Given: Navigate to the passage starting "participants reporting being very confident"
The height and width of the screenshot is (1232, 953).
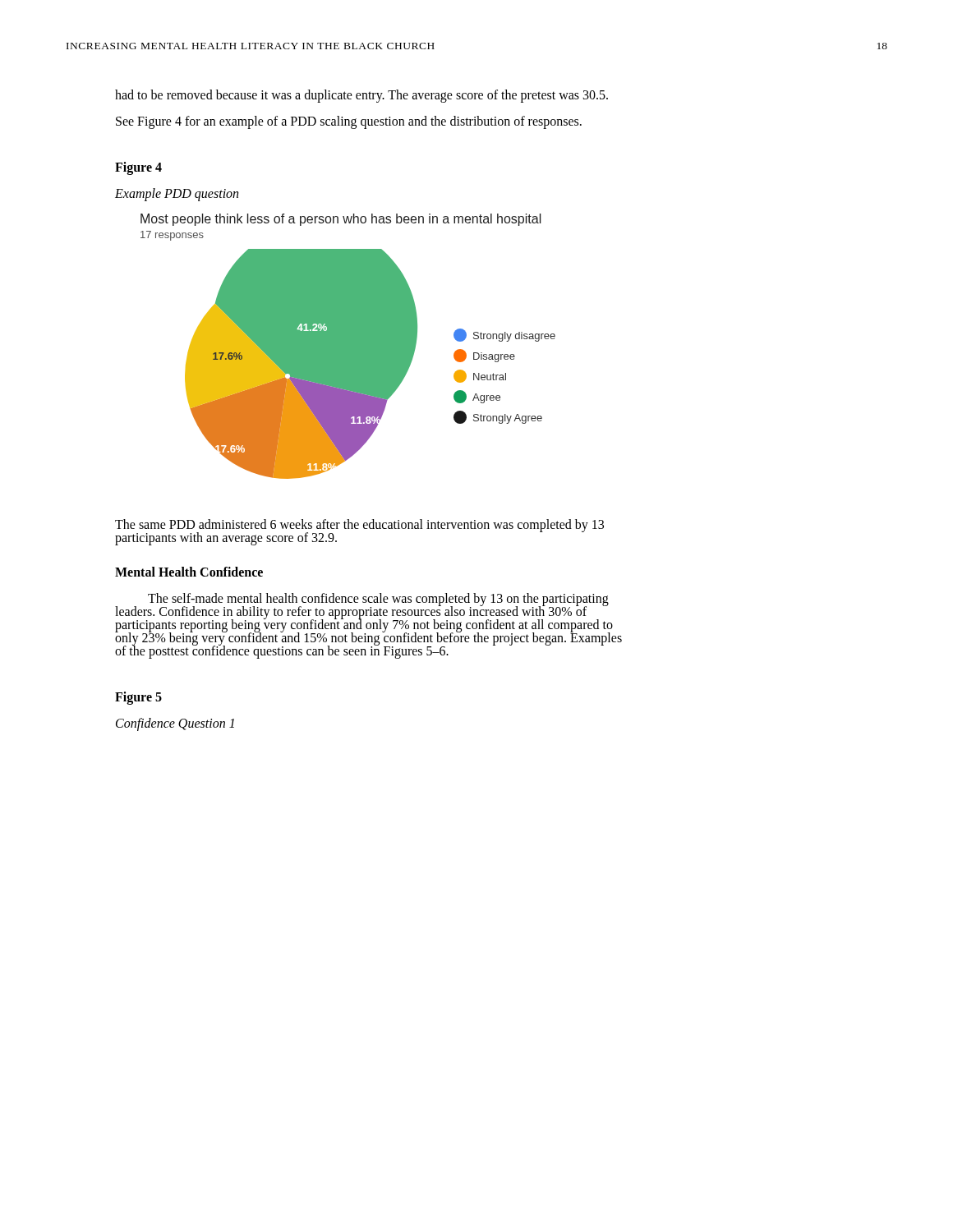Looking at the screenshot, I should (x=364, y=625).
